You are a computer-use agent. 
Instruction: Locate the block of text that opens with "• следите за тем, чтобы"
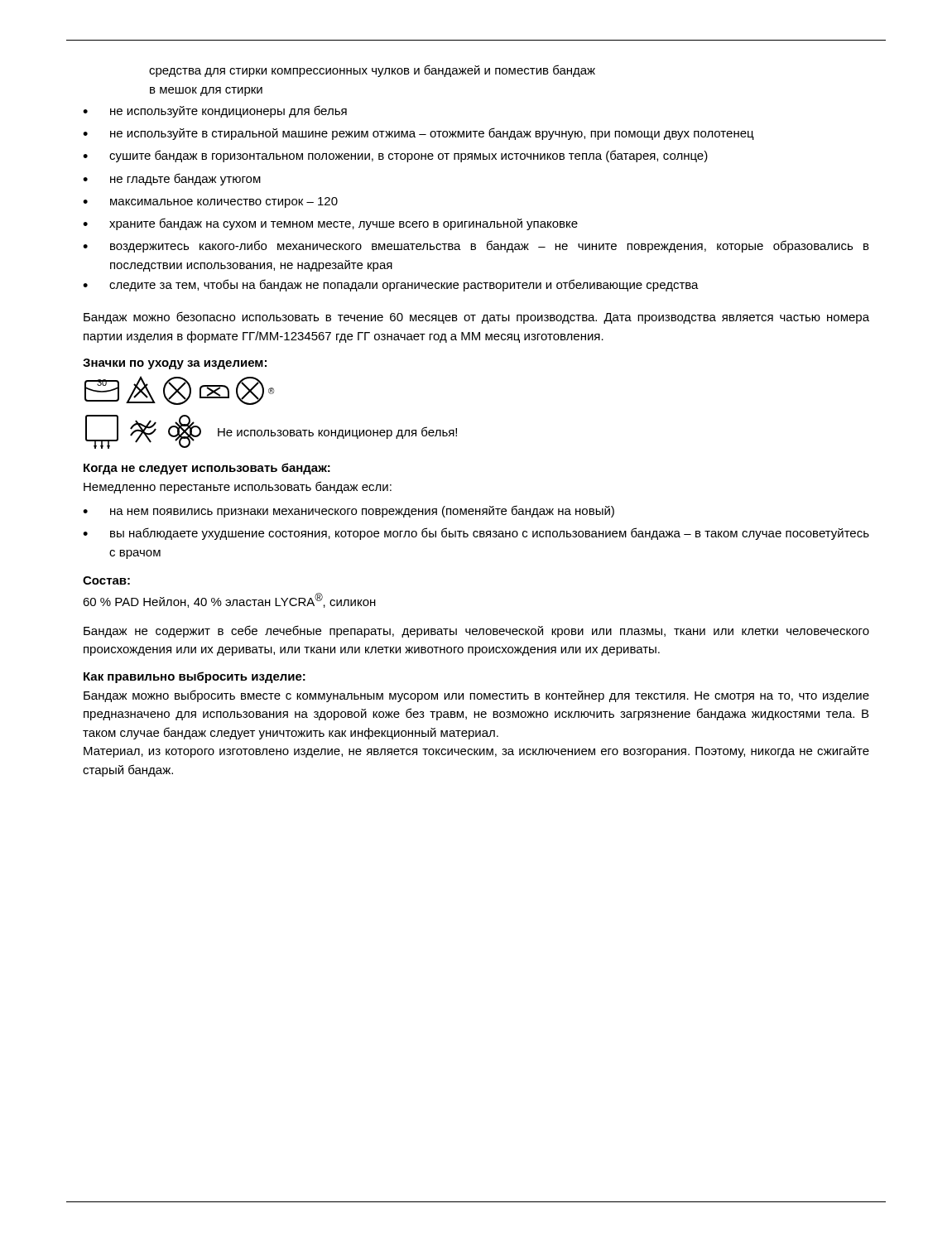click(x=476, y=286)
